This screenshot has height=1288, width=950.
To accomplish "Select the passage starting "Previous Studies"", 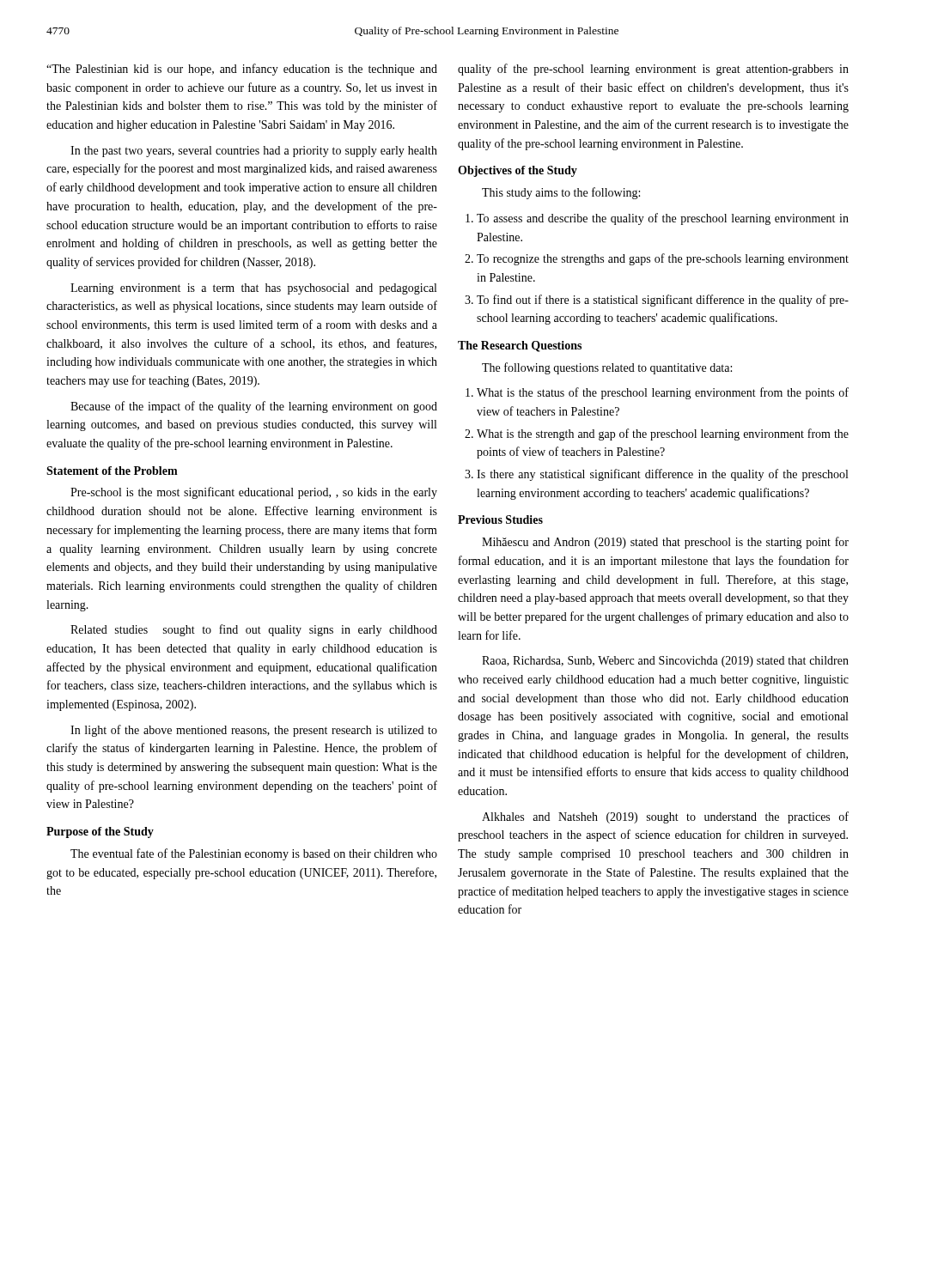I will click(x=500, y=519).
